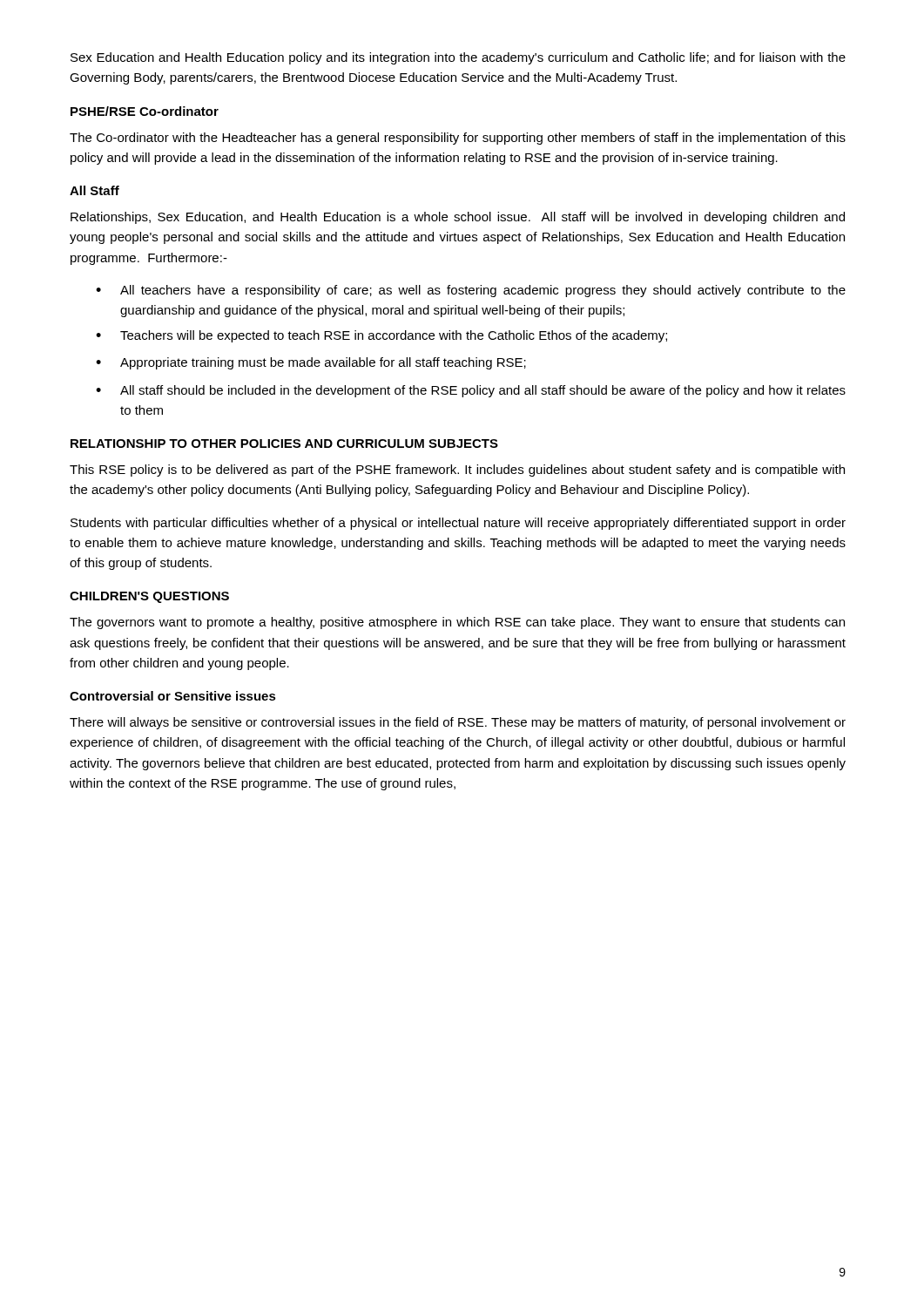Navigate to the text block starting "Controversial or Sensitive"
Viewport: 924px width, 1307px height.
tap(173, 696)
